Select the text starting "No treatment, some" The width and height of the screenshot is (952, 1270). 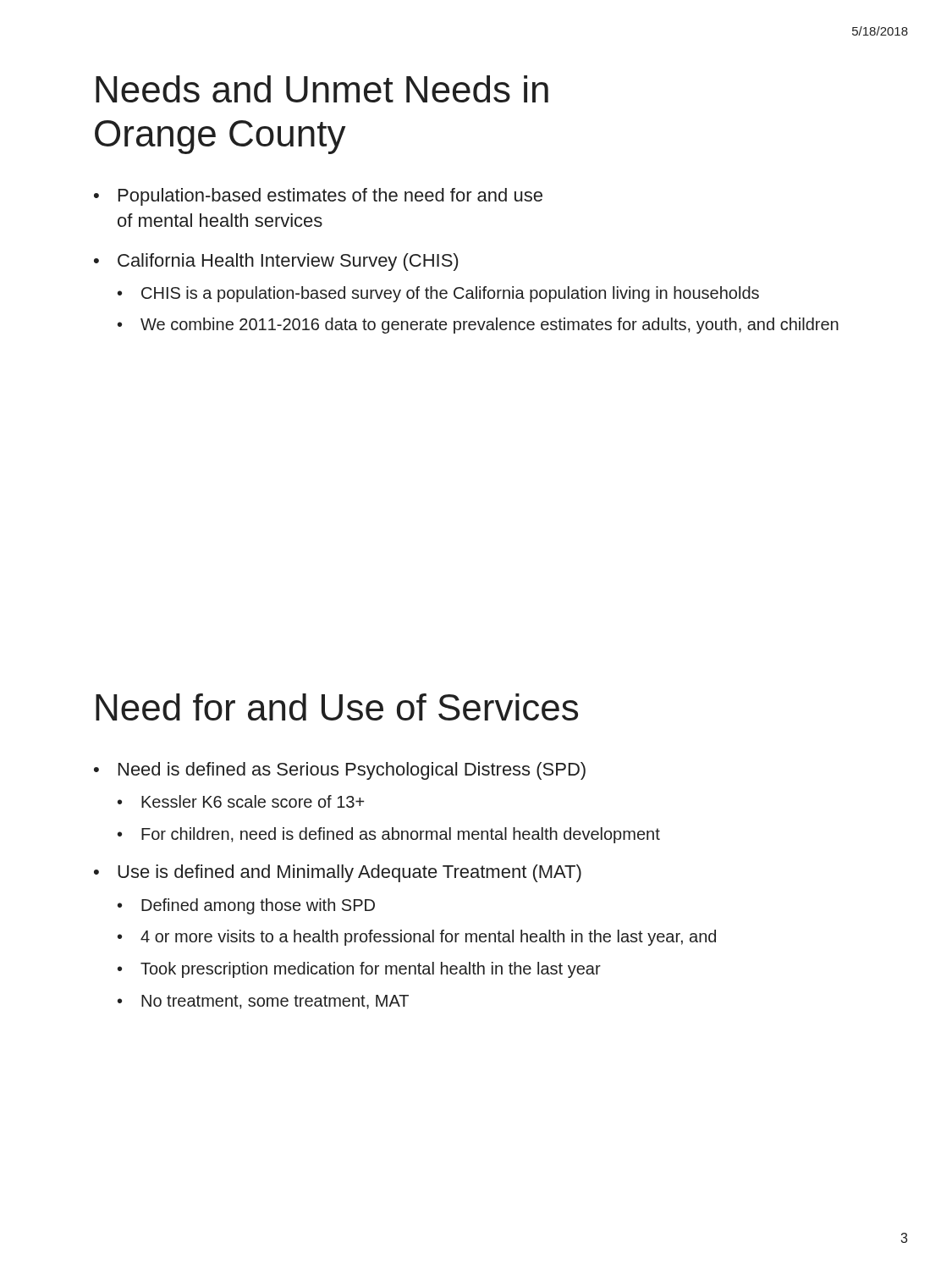(x=275, y=1000)
